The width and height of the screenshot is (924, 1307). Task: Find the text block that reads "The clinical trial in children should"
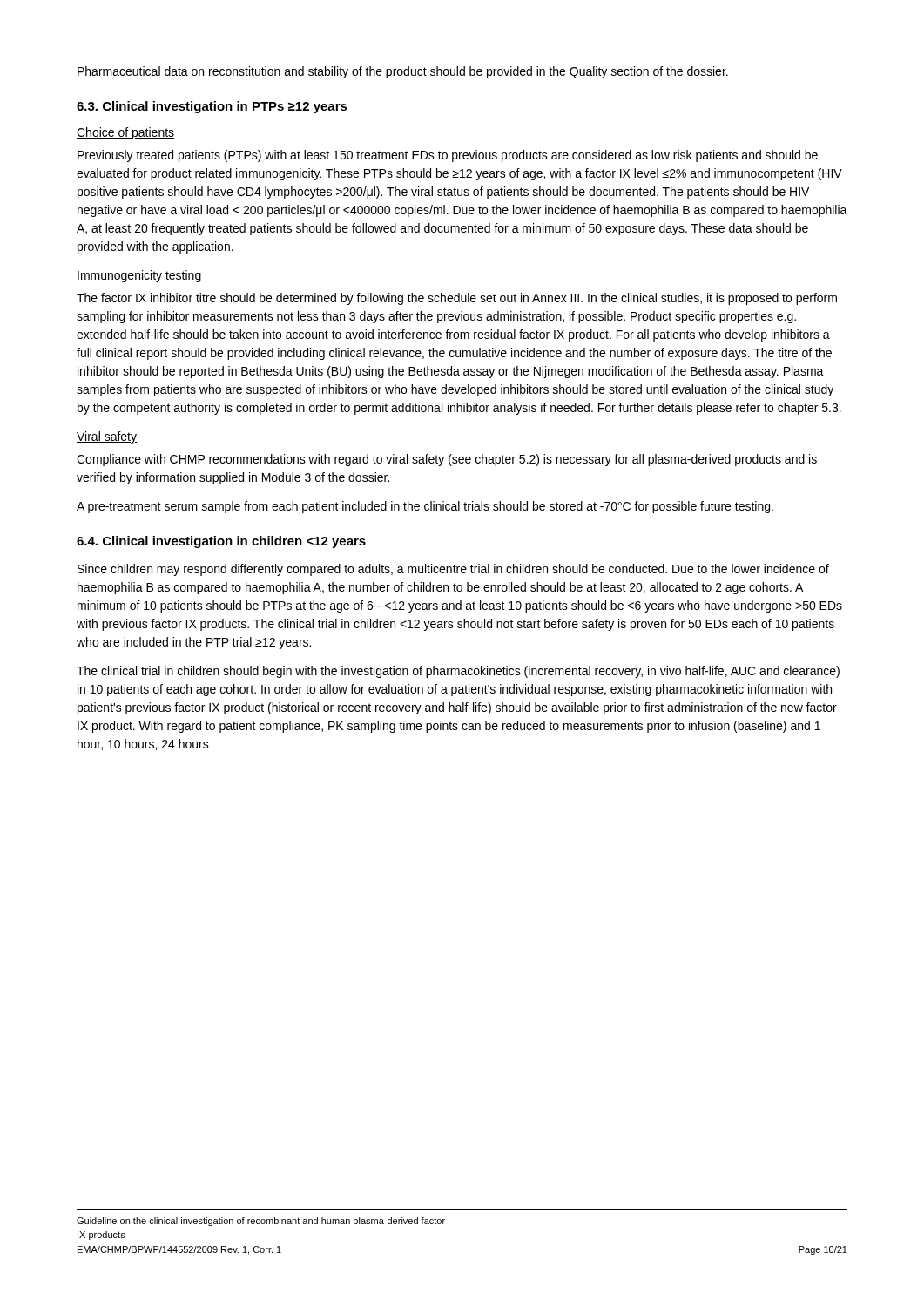click(x=462, y=708)
